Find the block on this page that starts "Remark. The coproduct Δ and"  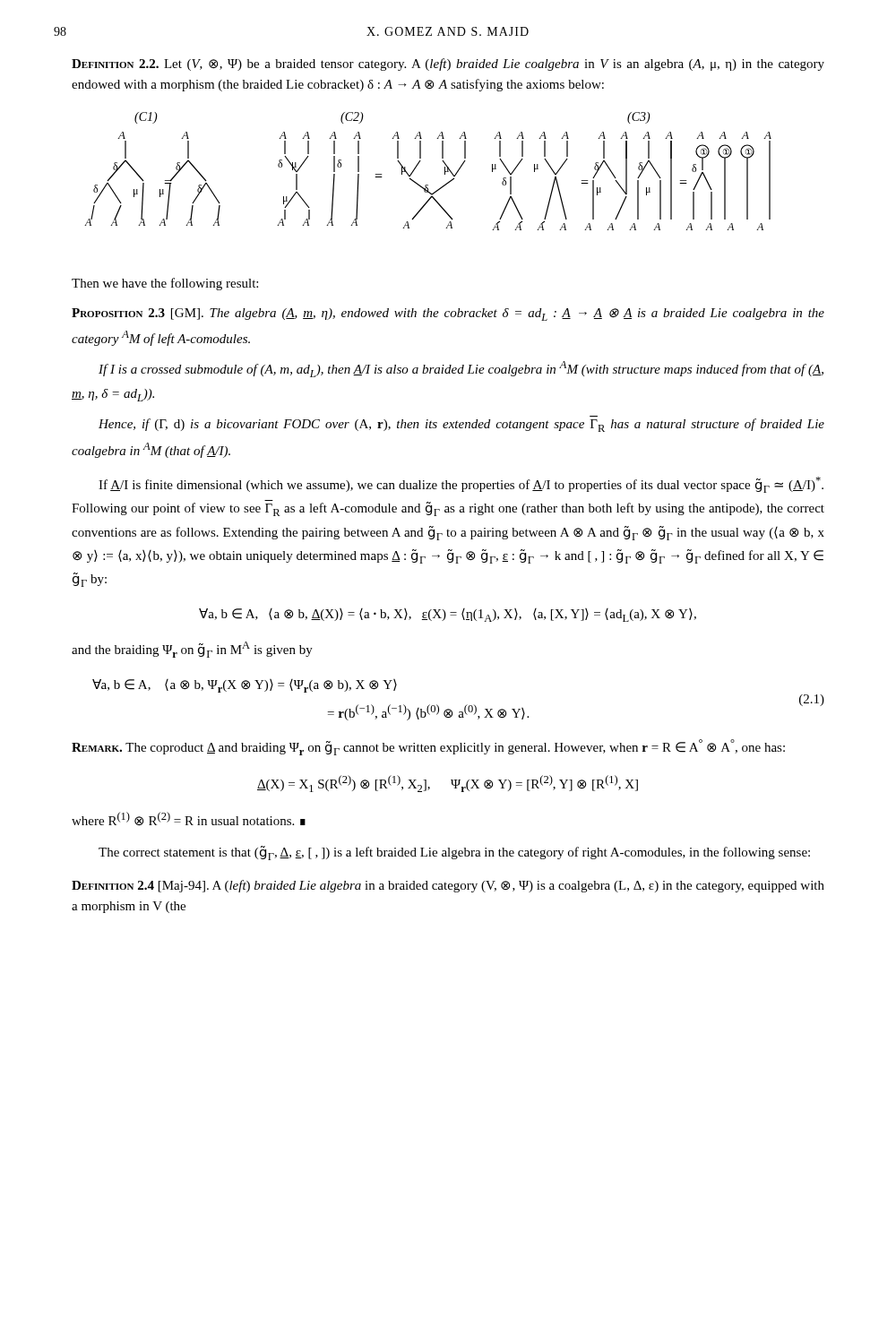(x=429, y=747)
